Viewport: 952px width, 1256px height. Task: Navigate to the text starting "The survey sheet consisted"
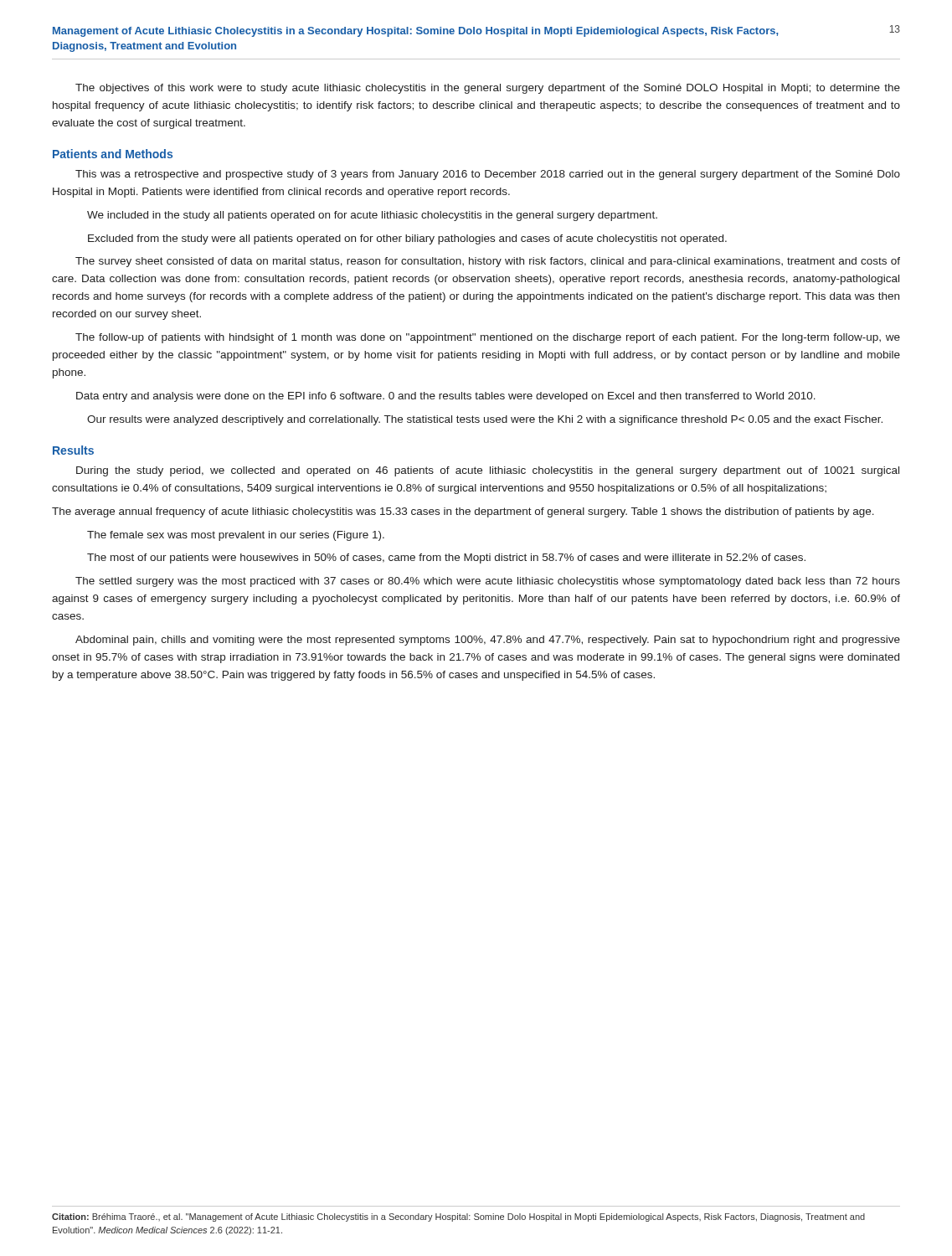pos(476,287)
